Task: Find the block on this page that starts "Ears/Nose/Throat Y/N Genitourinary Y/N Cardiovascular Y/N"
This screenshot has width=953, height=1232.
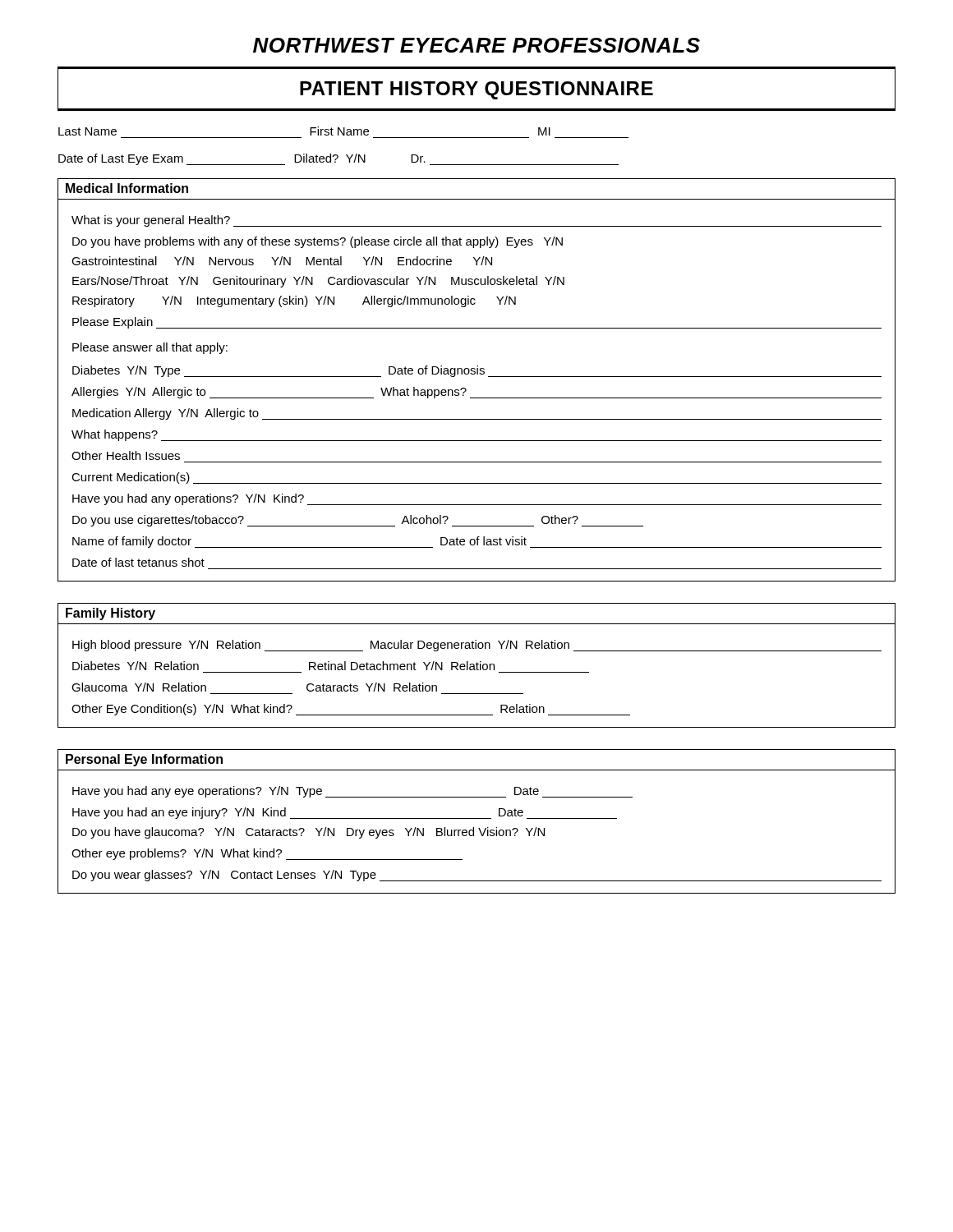Action: coord(318,280)
